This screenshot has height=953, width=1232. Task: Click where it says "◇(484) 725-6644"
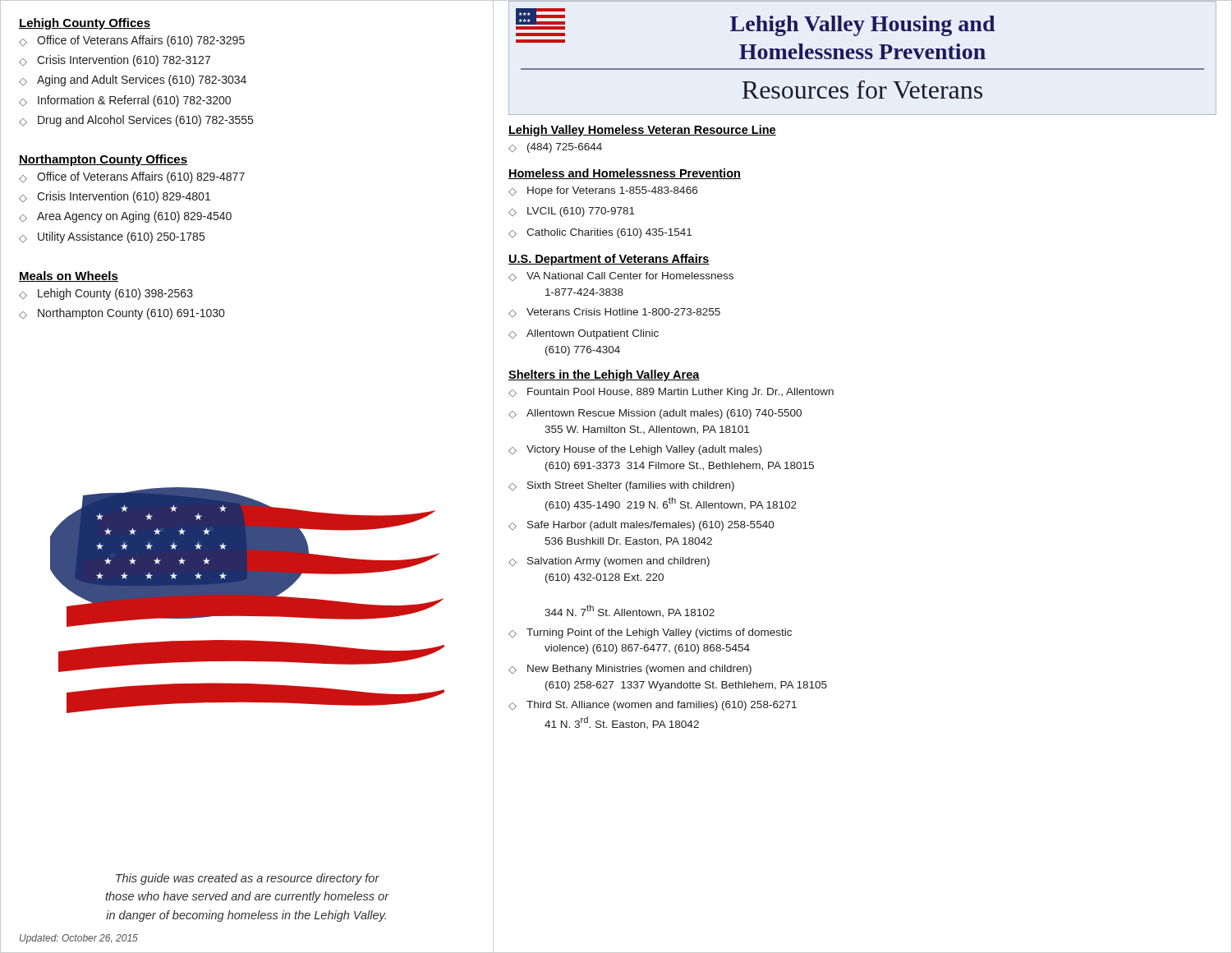tap(555, 148)
